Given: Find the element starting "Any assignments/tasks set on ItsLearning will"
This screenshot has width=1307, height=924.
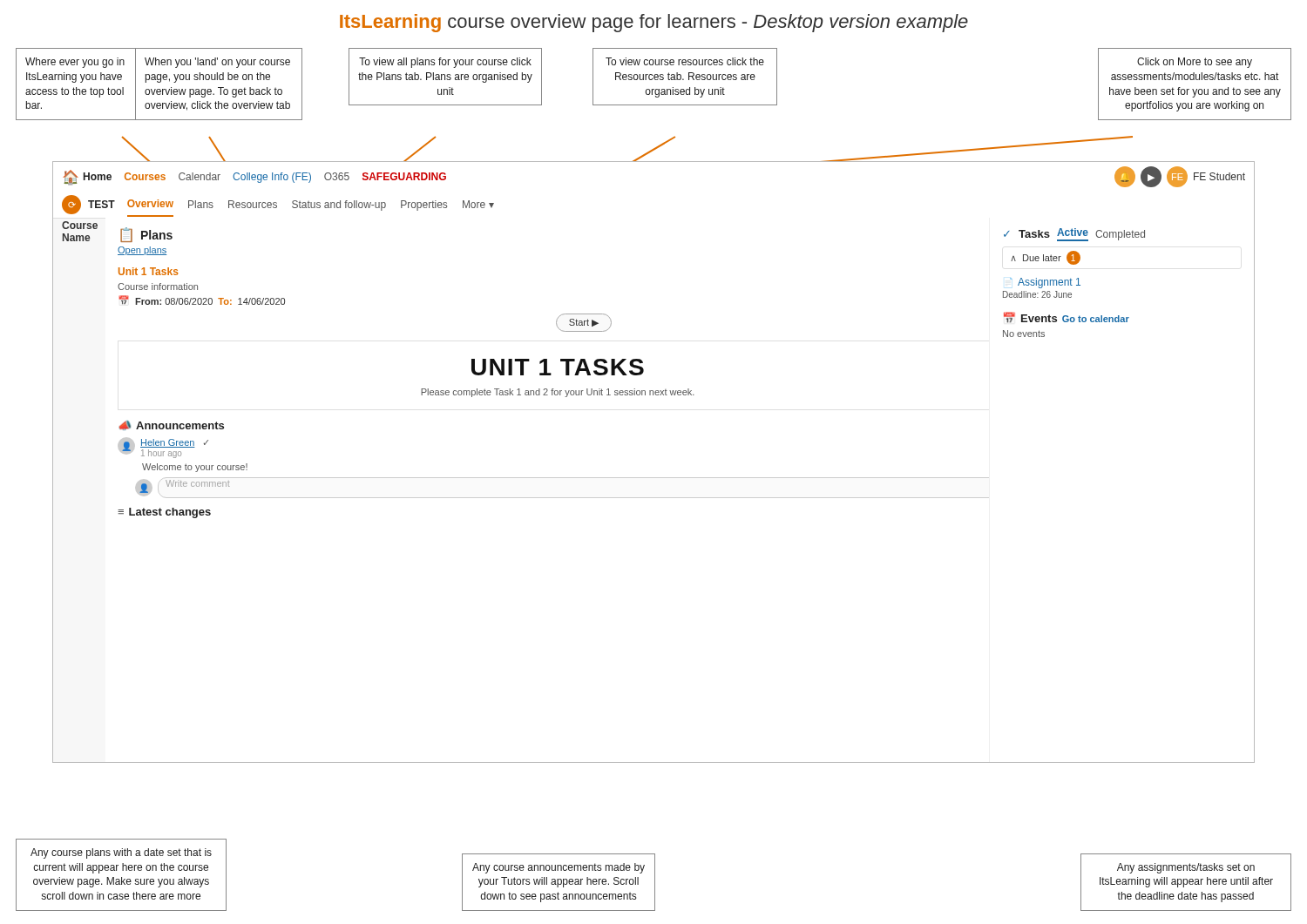Looking at the screenshot, I should (x=1186, y=882).
